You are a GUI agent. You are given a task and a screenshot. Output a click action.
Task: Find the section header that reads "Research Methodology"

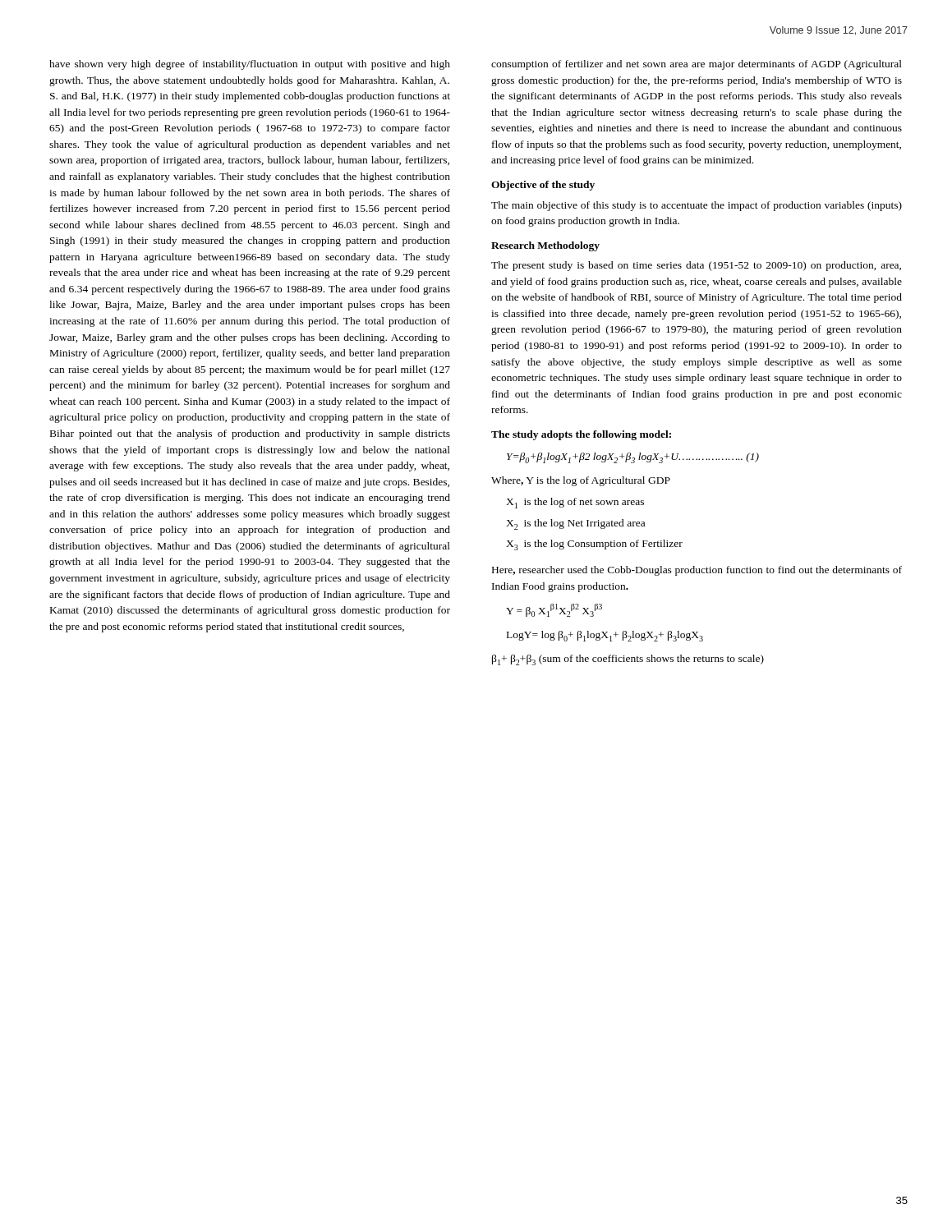[x=545, y=245]
